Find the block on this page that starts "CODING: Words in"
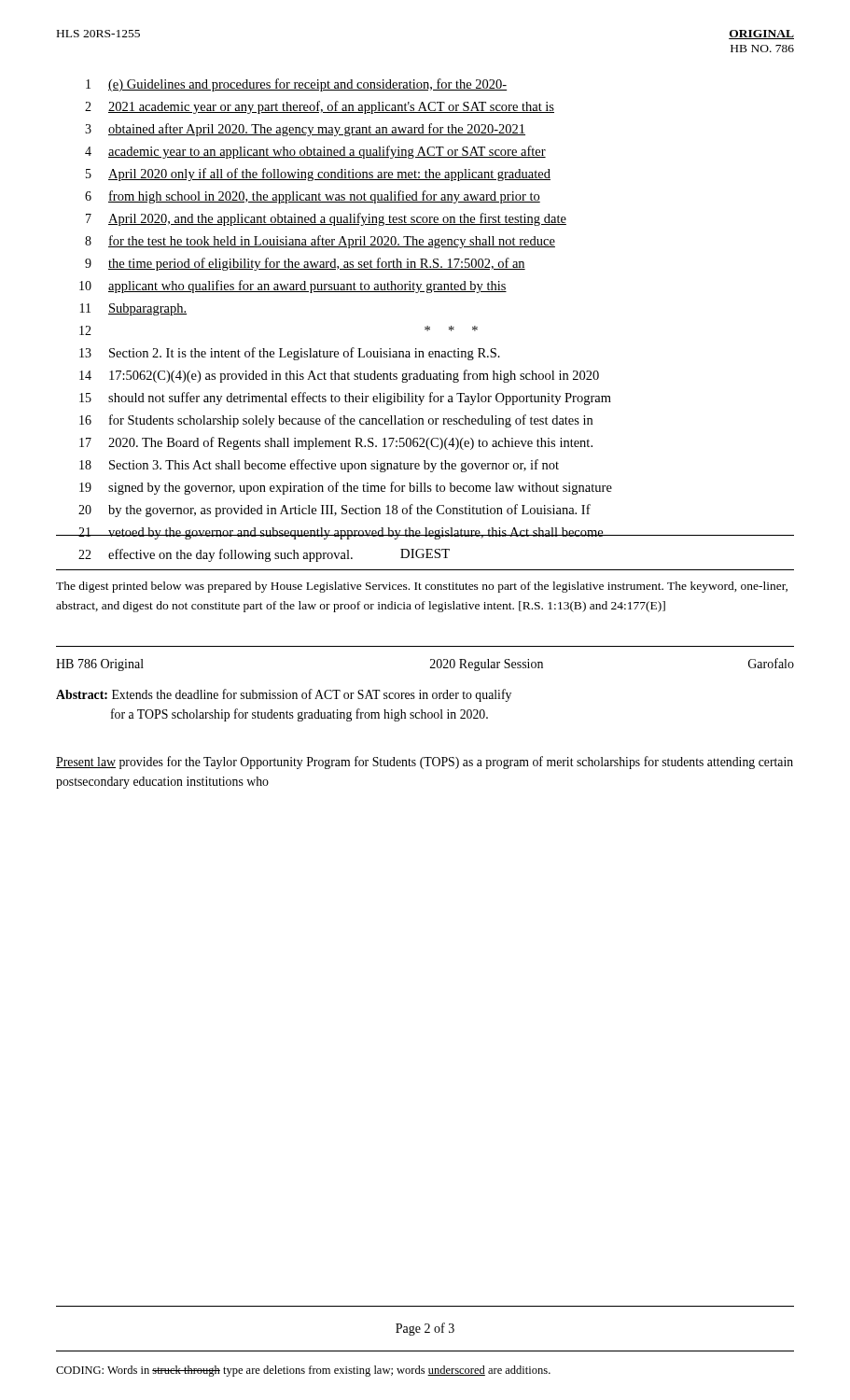Screen dimensions: 1400x850 pos(303,1370)
